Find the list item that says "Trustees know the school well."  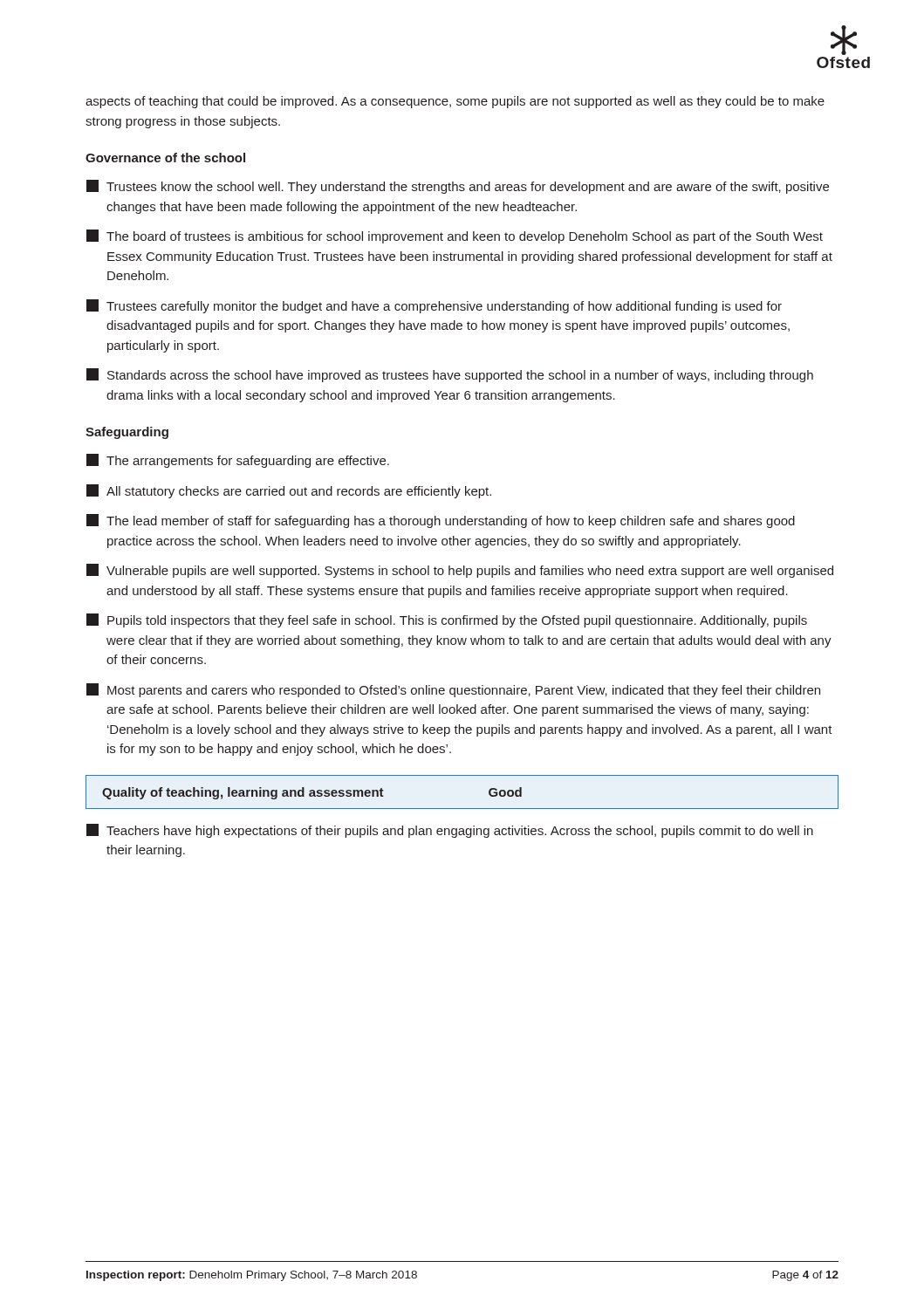462,197
